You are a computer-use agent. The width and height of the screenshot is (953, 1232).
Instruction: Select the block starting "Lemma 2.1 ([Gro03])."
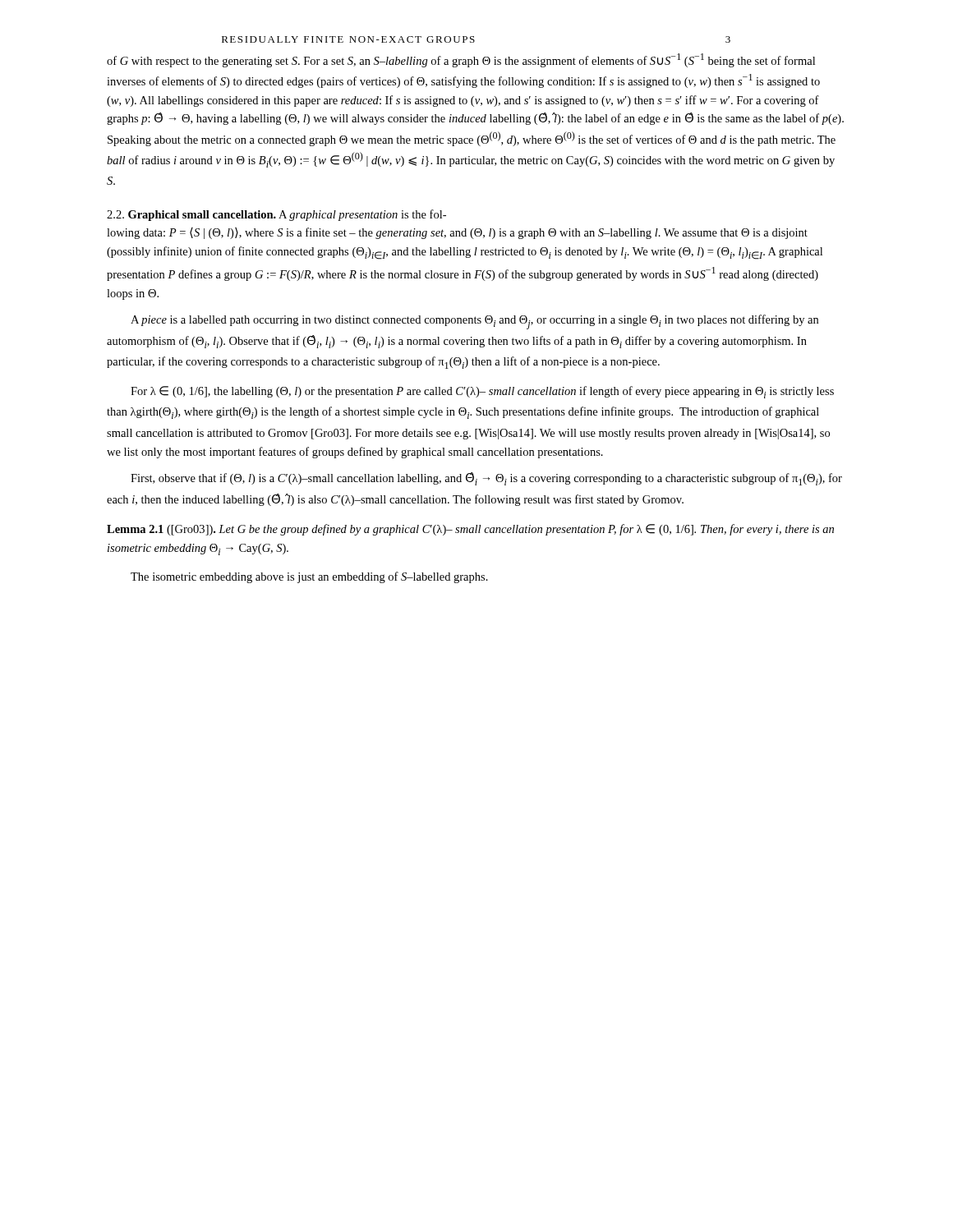tap(476, 540)
